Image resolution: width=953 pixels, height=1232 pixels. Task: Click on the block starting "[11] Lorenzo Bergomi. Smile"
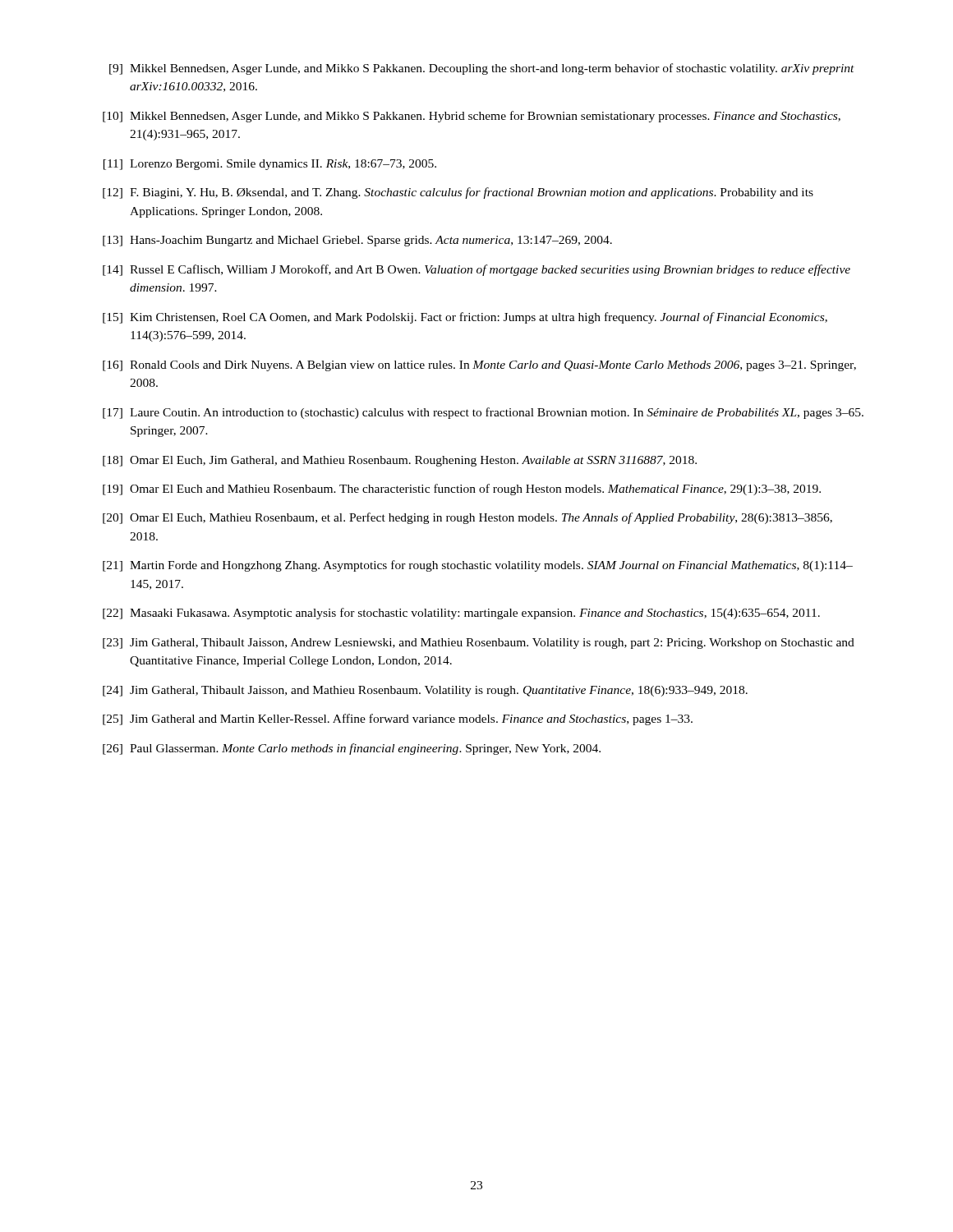click(x=270, y=165)
